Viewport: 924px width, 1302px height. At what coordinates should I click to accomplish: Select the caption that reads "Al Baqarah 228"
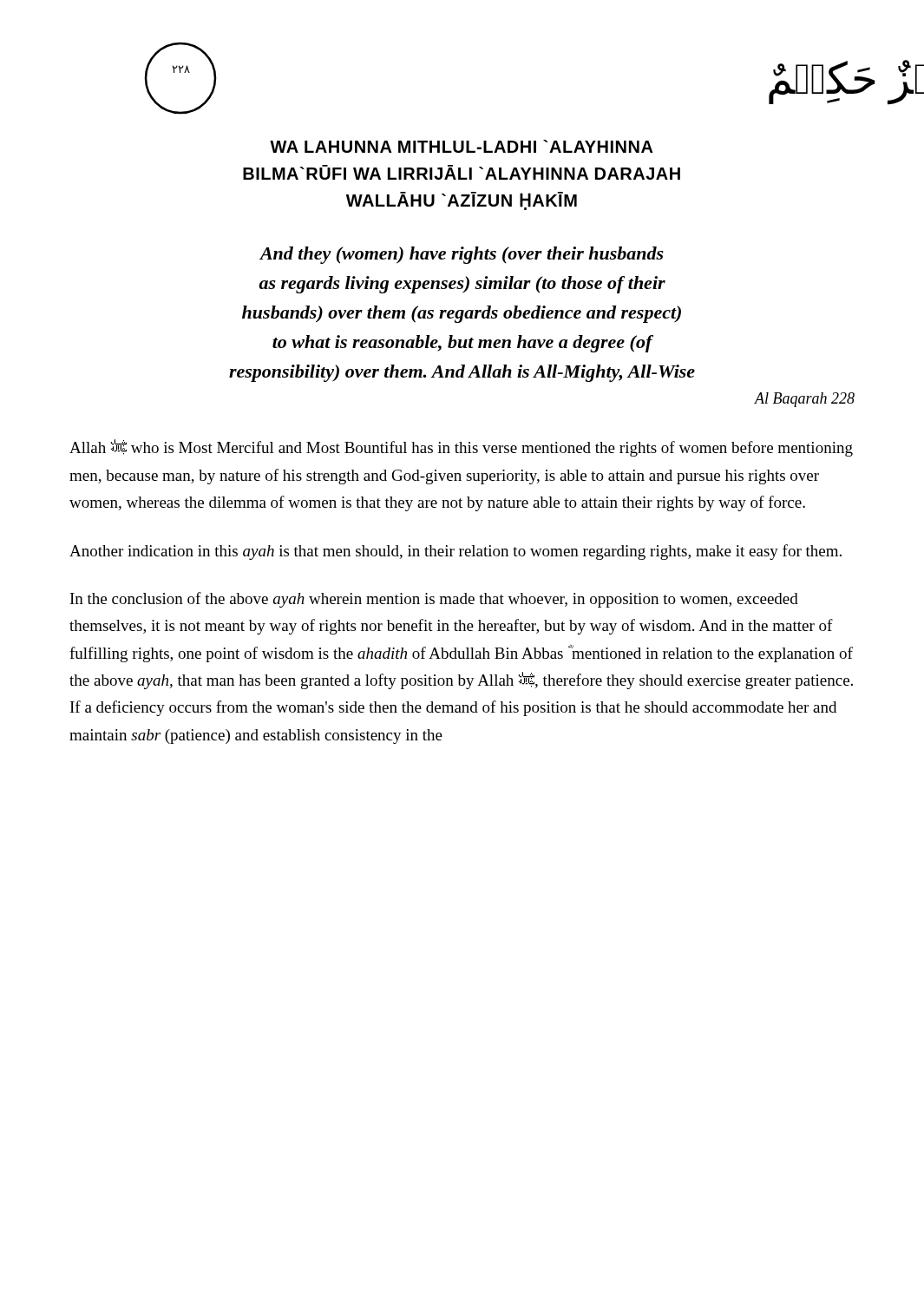(x=805, y=399)
